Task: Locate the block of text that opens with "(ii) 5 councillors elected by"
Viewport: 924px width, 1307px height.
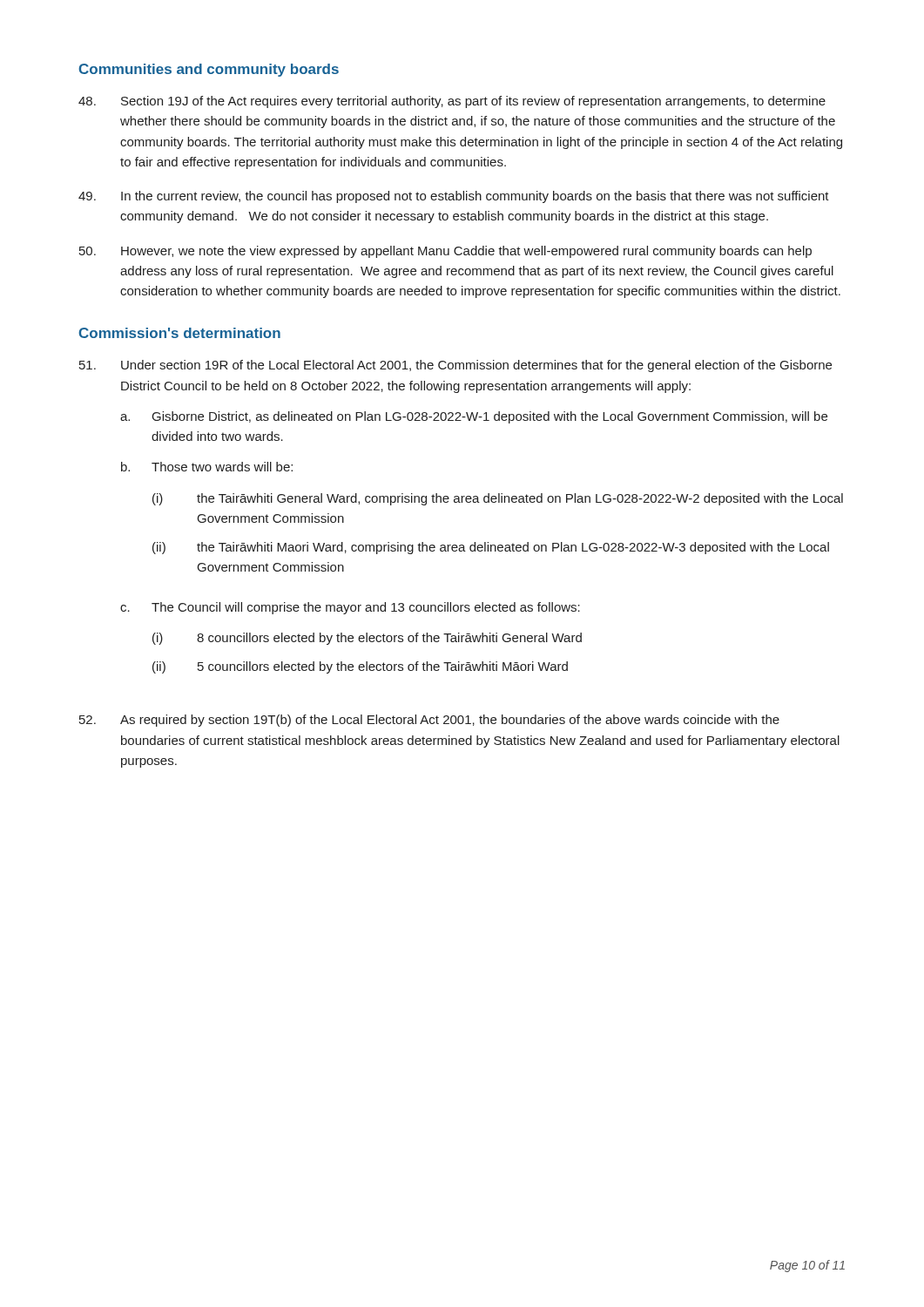Action: (x=499, y=666)
